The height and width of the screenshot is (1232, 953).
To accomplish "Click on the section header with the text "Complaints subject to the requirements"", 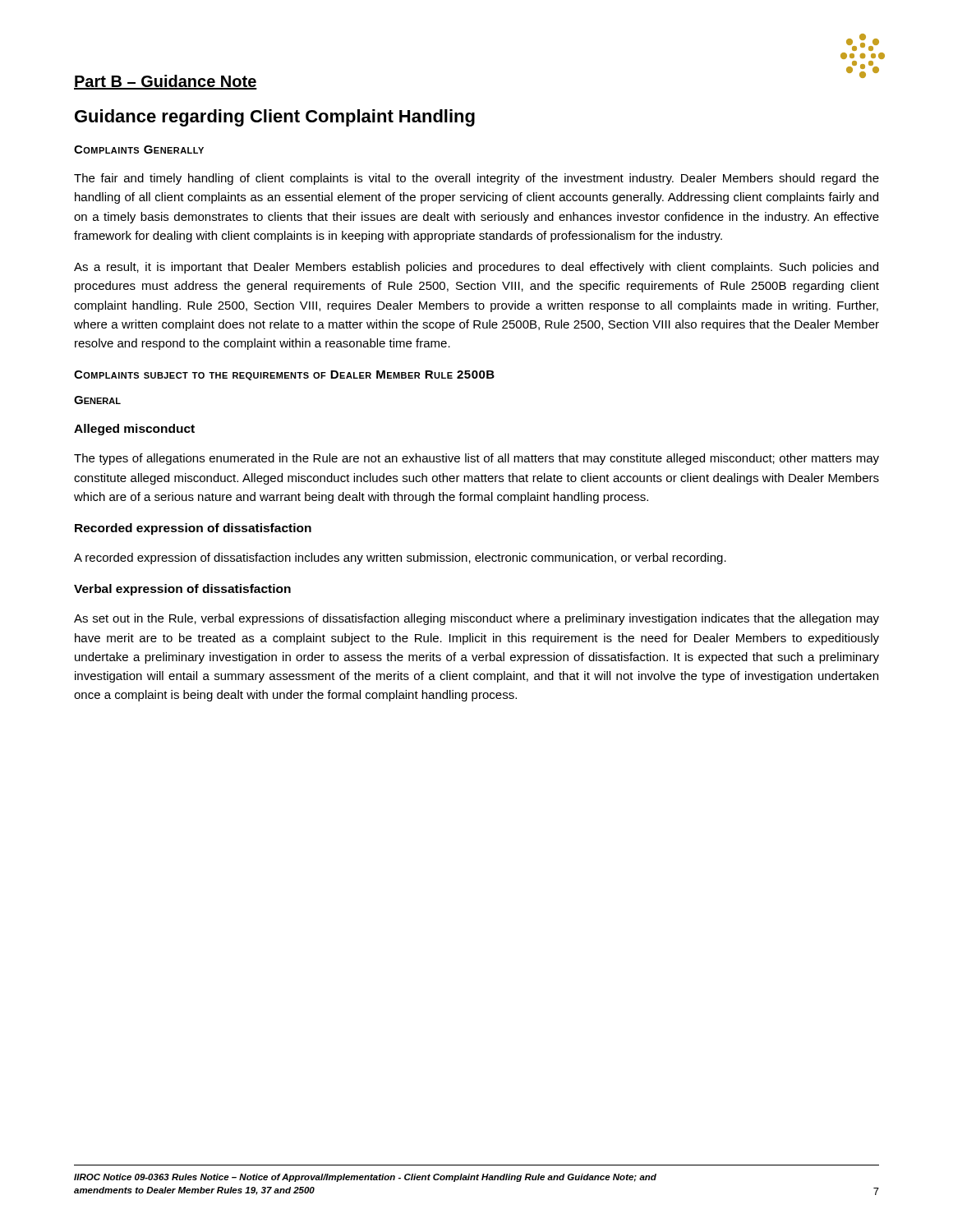I will click(476, 374).
